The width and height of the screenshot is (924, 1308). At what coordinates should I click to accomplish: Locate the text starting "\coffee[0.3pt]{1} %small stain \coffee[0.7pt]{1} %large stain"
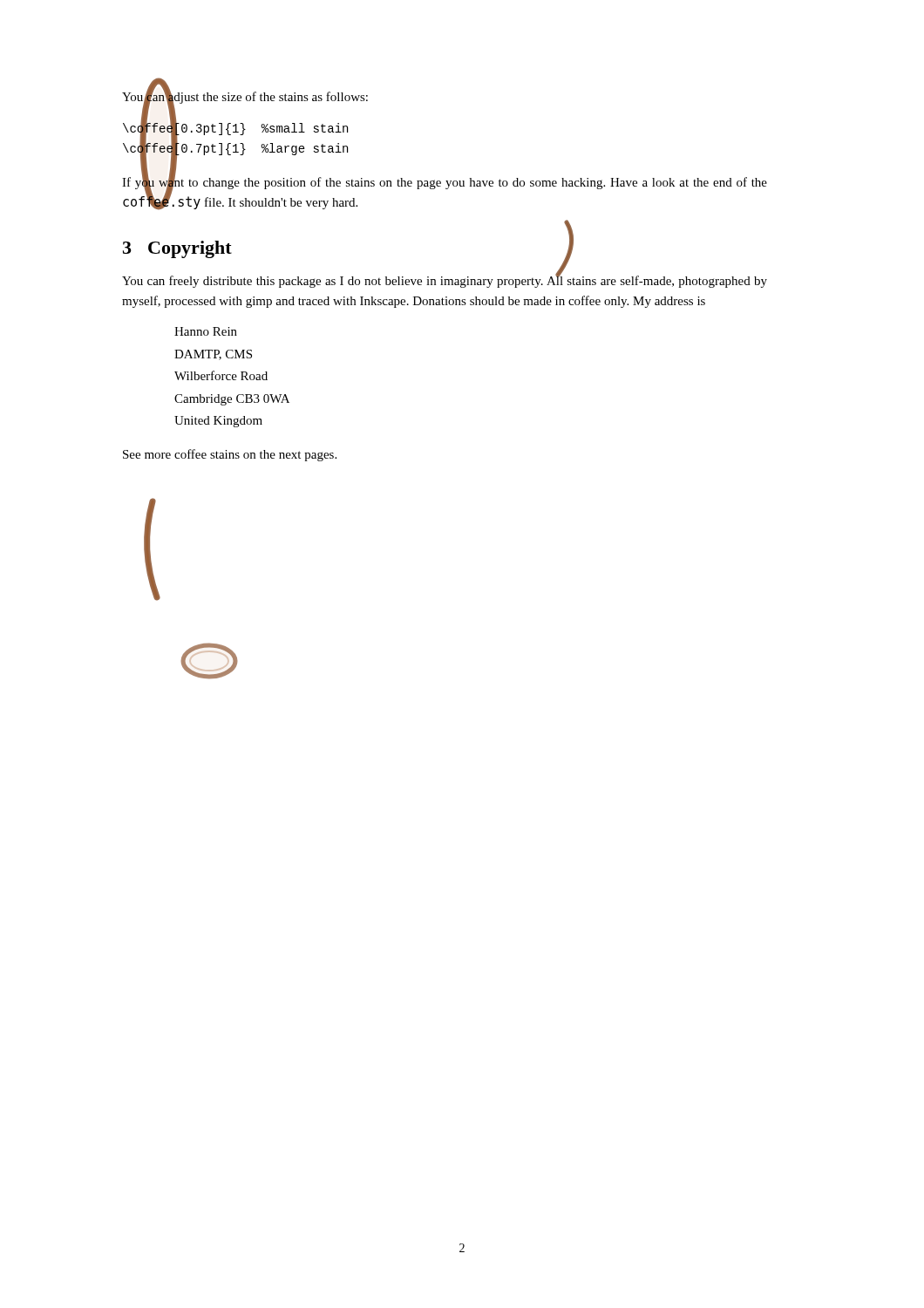[x=236, y=139]
